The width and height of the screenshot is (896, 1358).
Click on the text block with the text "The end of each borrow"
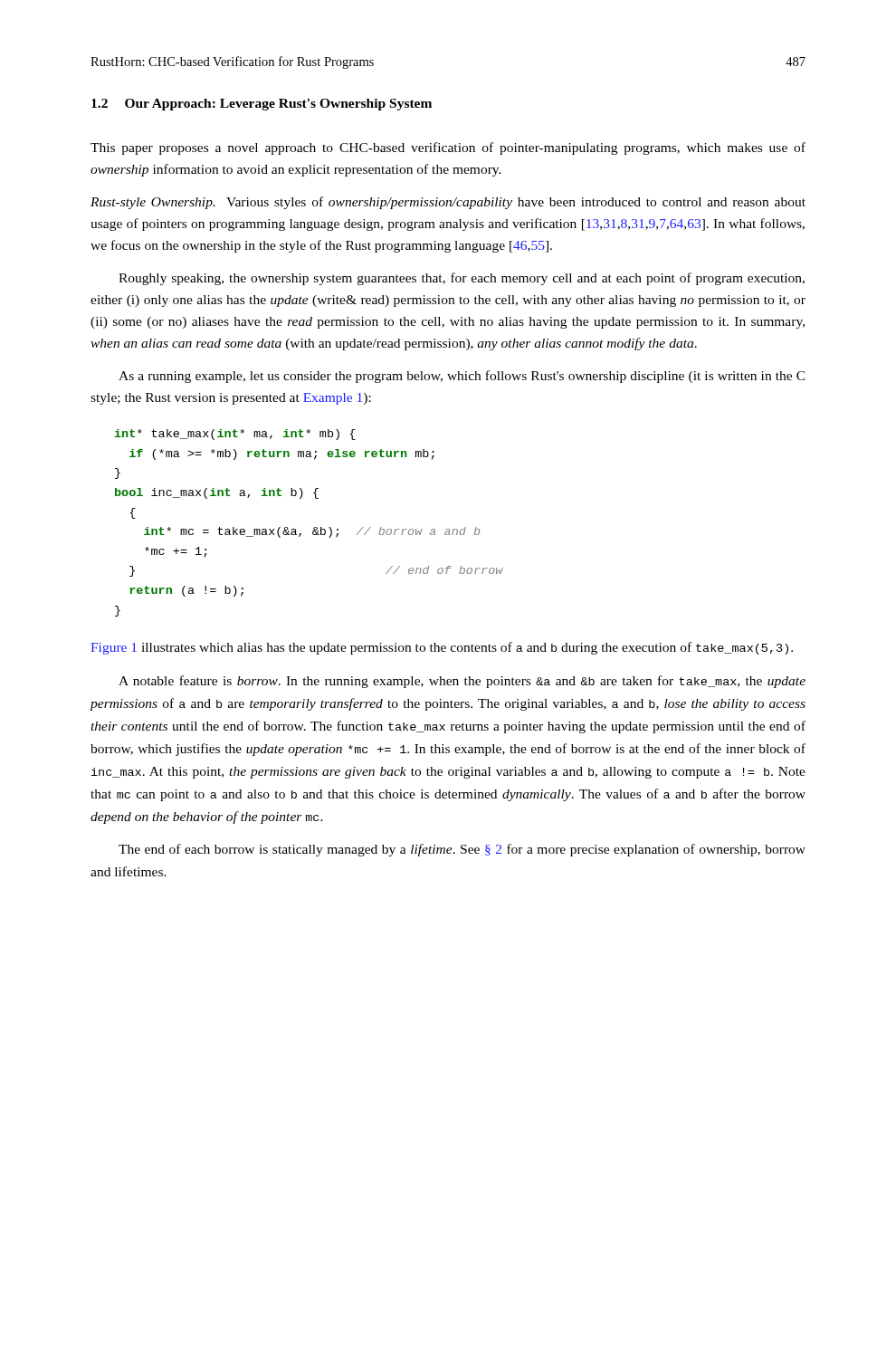click(448, 861)
